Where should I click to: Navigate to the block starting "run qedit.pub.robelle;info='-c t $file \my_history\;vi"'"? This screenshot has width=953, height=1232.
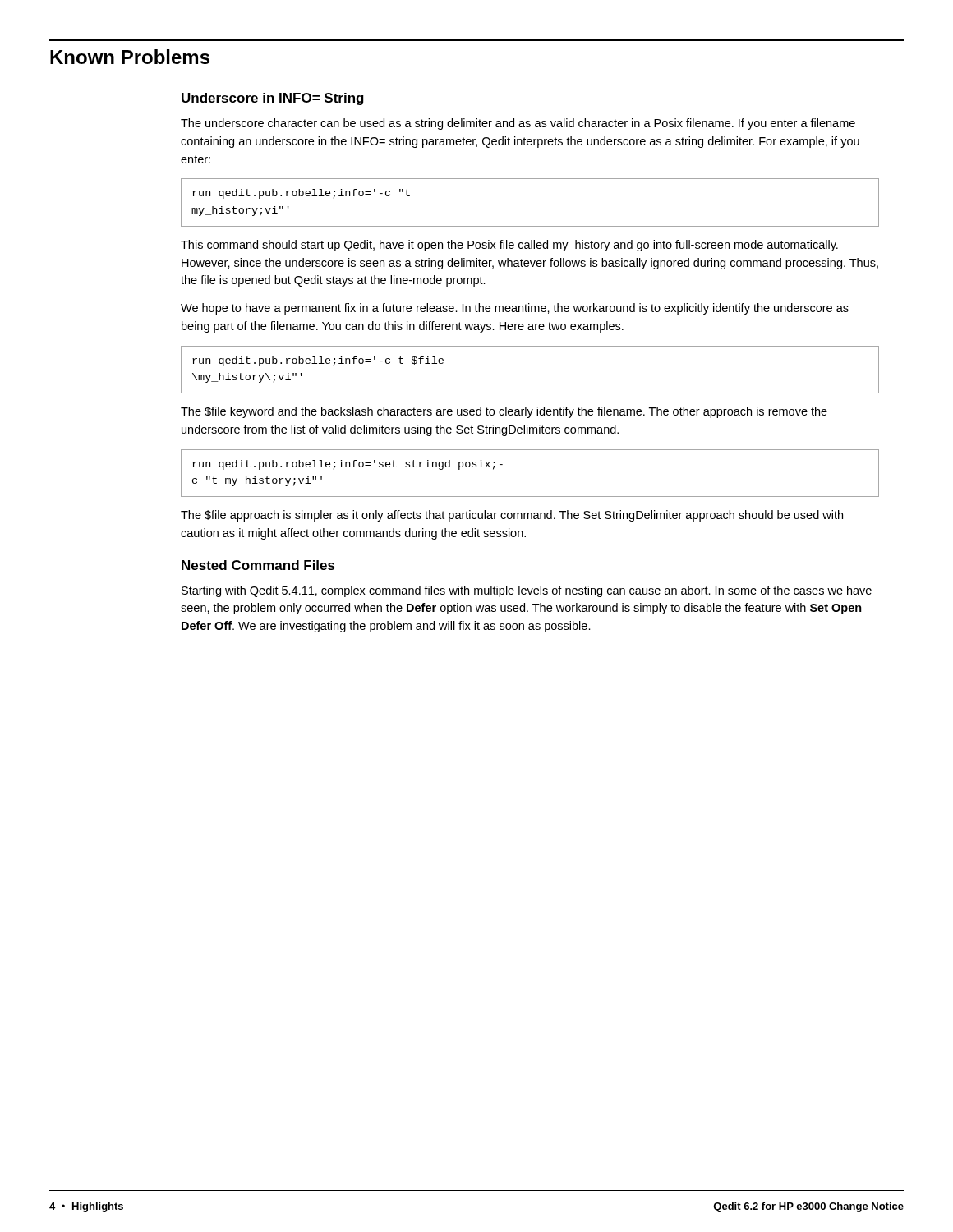coord(530,369)
